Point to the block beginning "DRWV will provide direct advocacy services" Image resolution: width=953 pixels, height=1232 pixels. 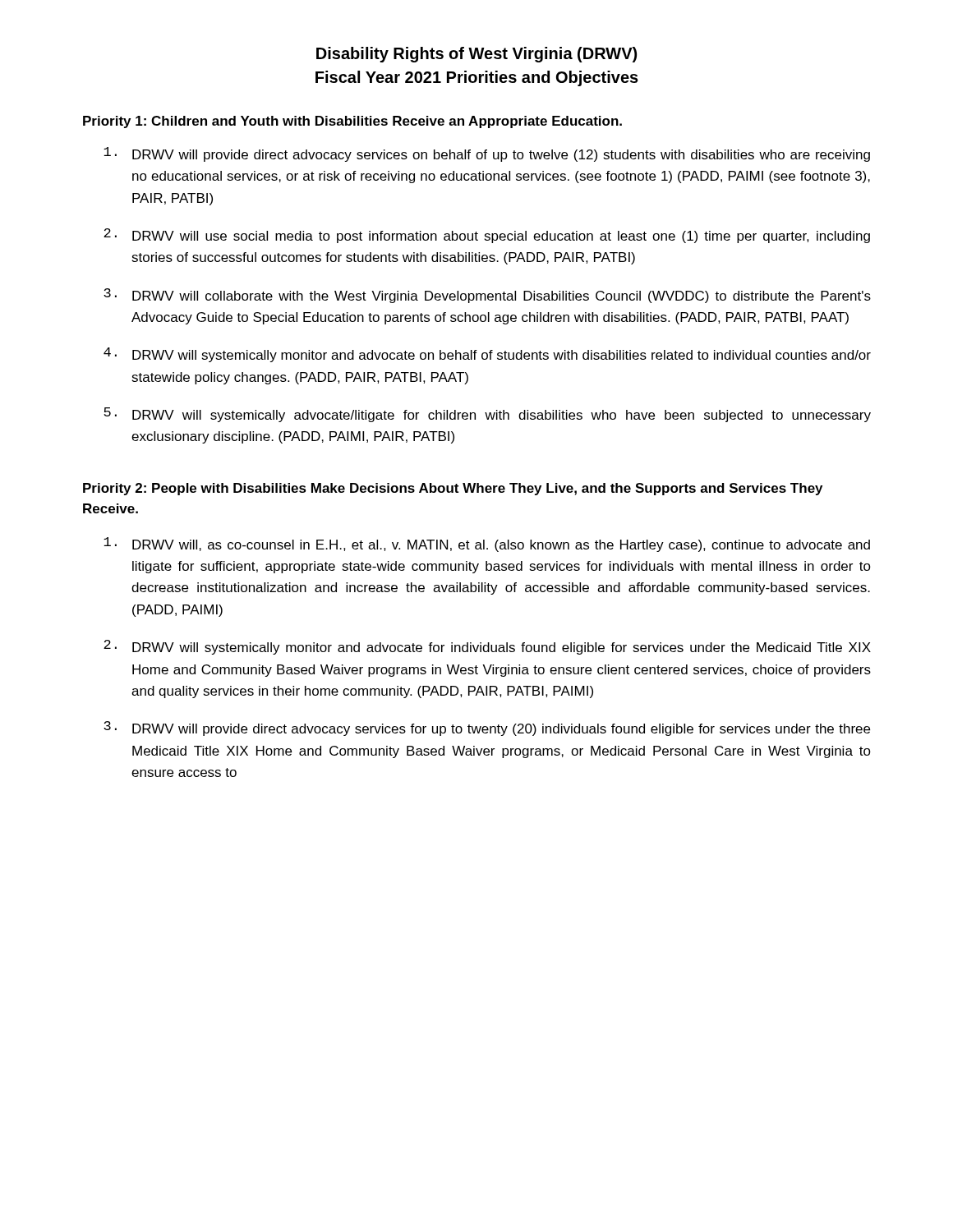click(x=476, y=177)
